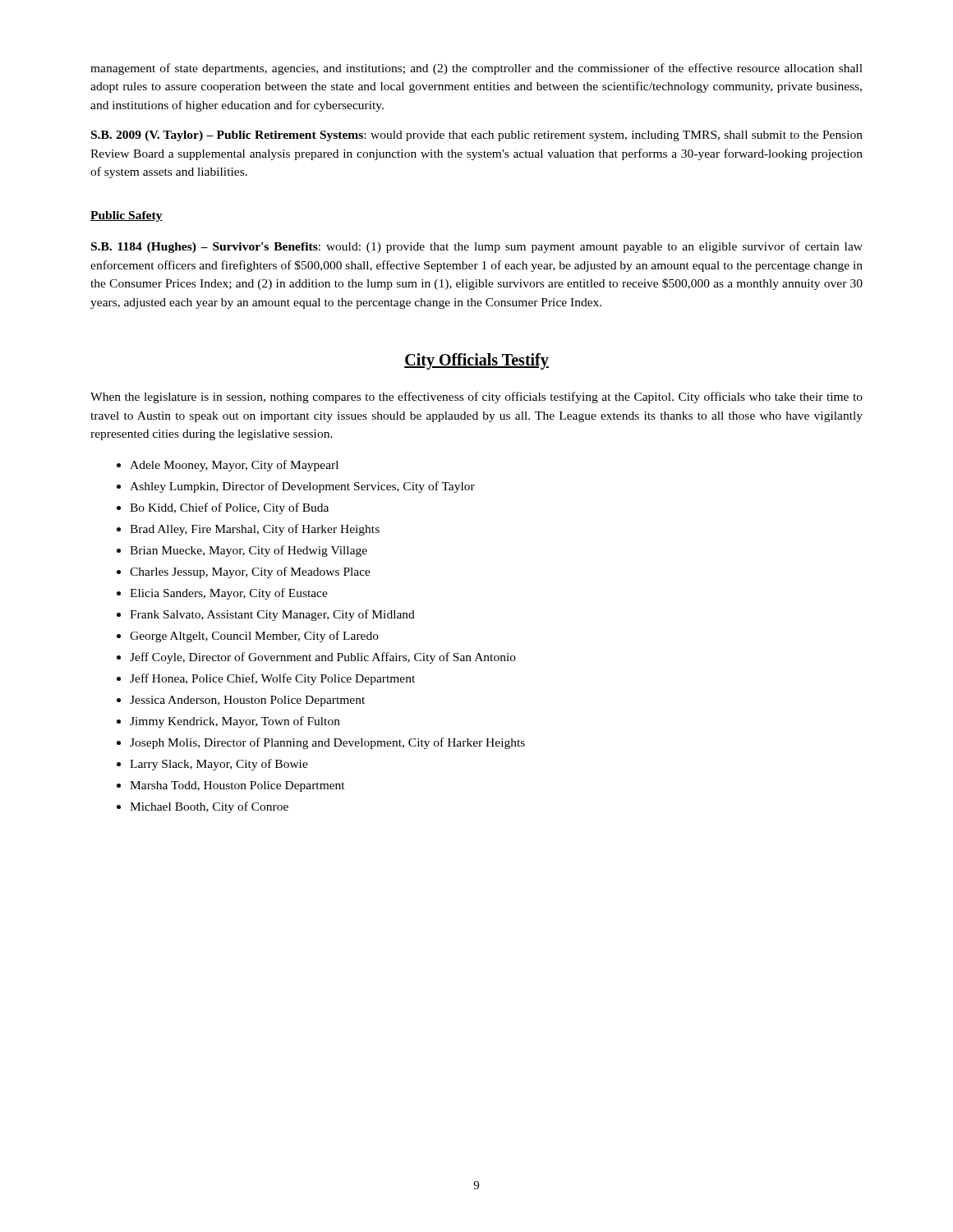This screenshot has width=953, height=1232.
Task: Locate the text block with the text "When the legislature is in"
Action: tap(476, 415)
